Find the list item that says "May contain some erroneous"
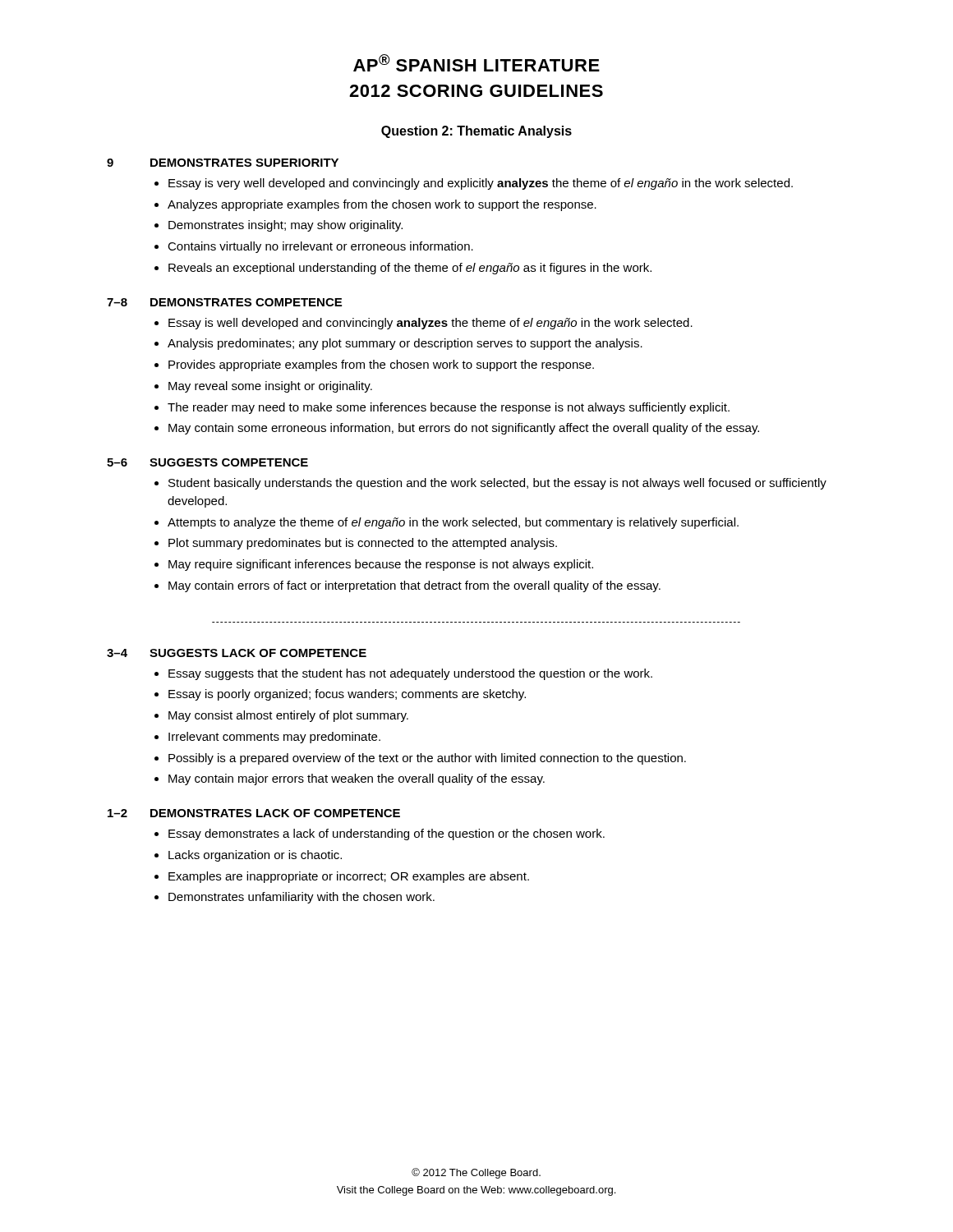The width and height of the screenshot is (953, 1232). 464,428
